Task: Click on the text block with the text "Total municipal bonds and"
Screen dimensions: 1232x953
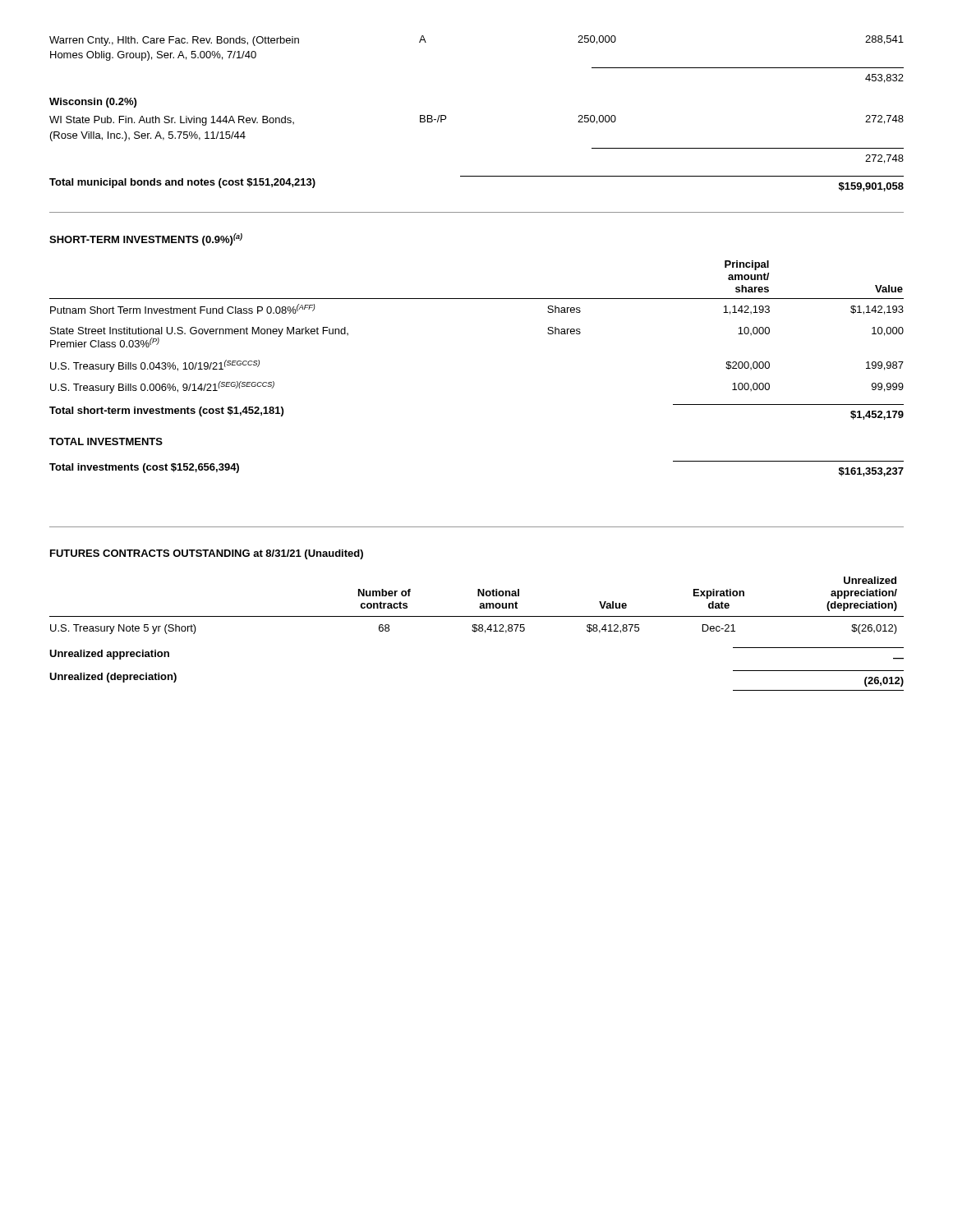Action: coord(476,184)
